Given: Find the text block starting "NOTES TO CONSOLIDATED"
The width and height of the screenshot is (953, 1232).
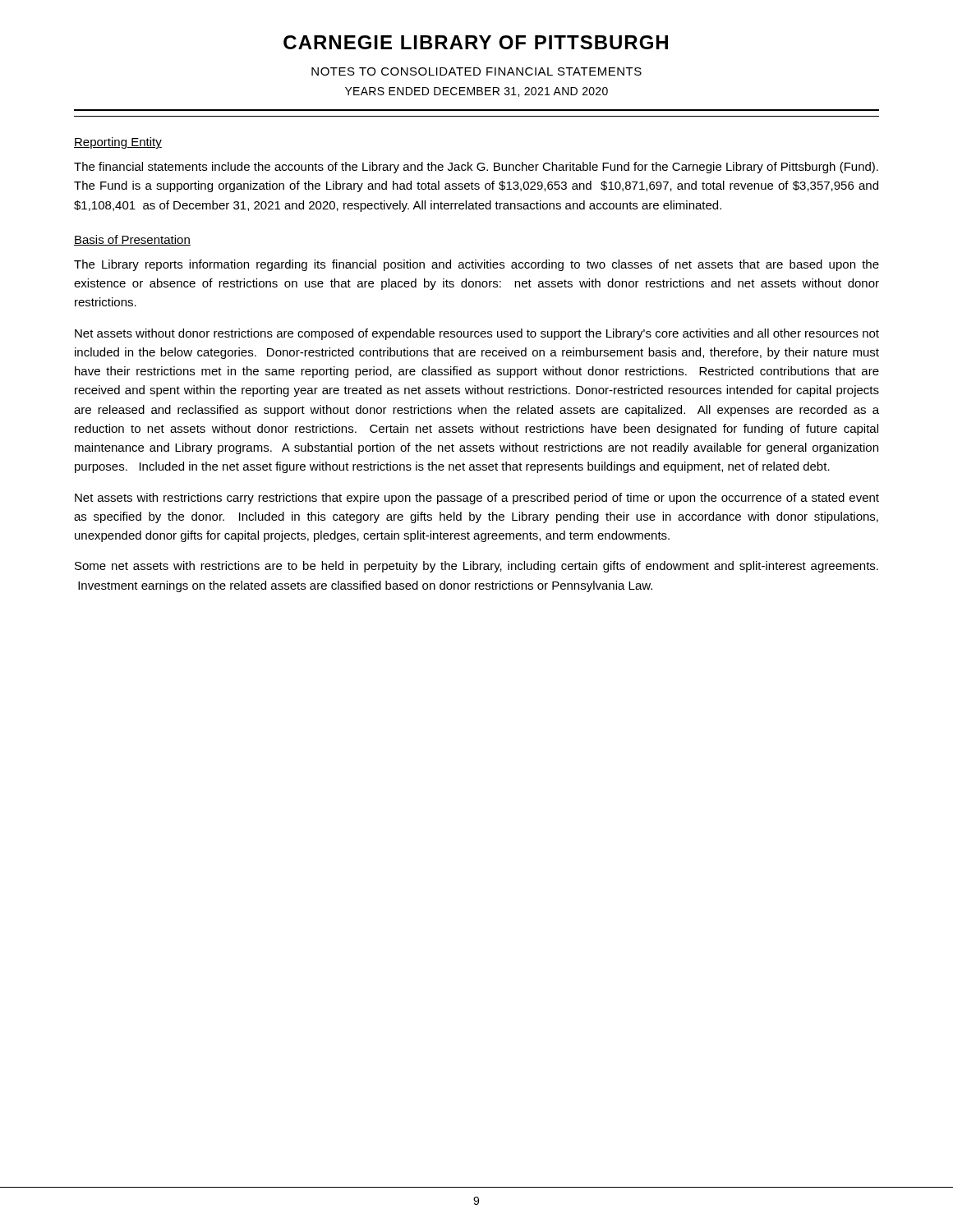Looking at the screenshot, I should click(476, 71).
